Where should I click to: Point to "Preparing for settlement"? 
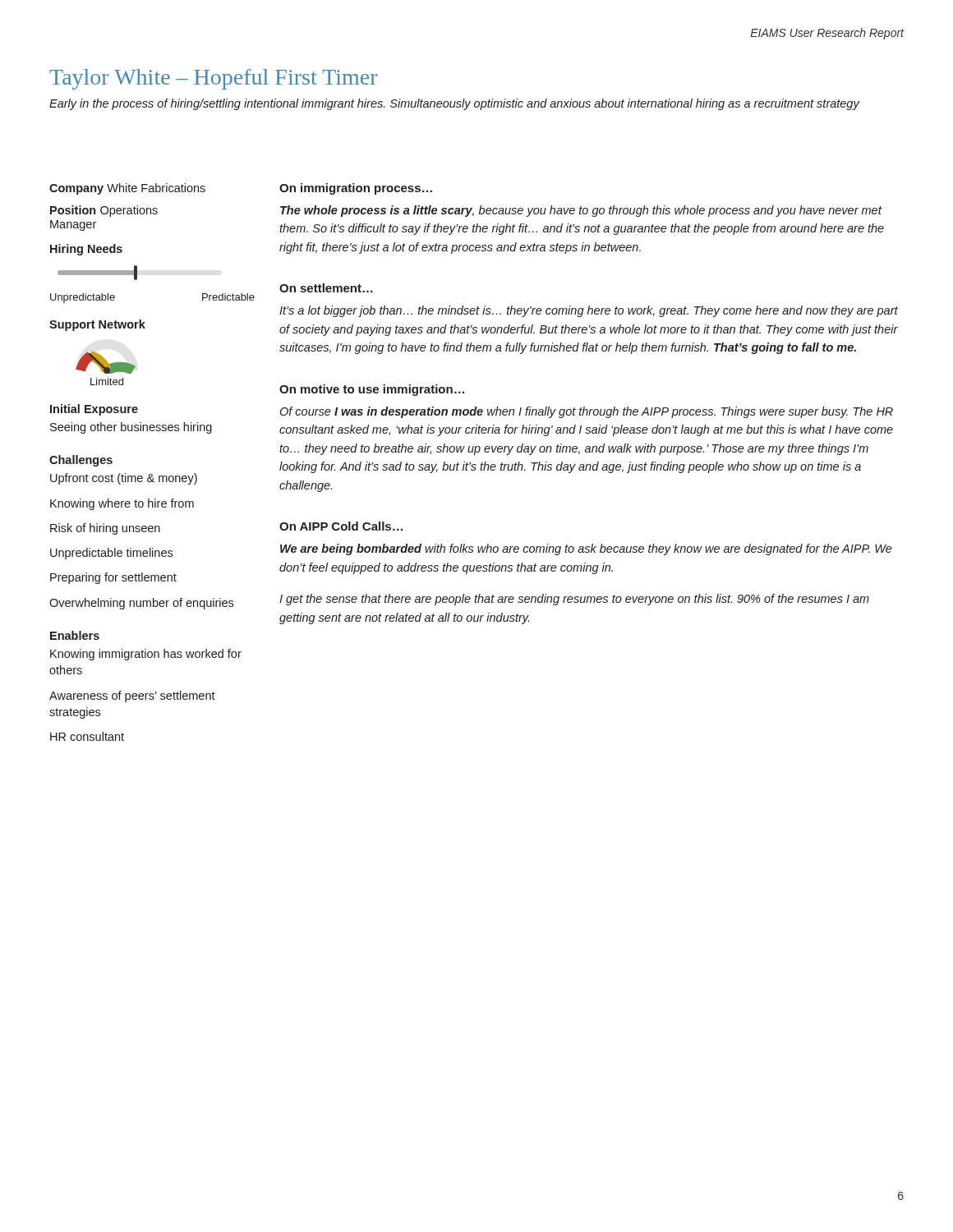(113, 578)
